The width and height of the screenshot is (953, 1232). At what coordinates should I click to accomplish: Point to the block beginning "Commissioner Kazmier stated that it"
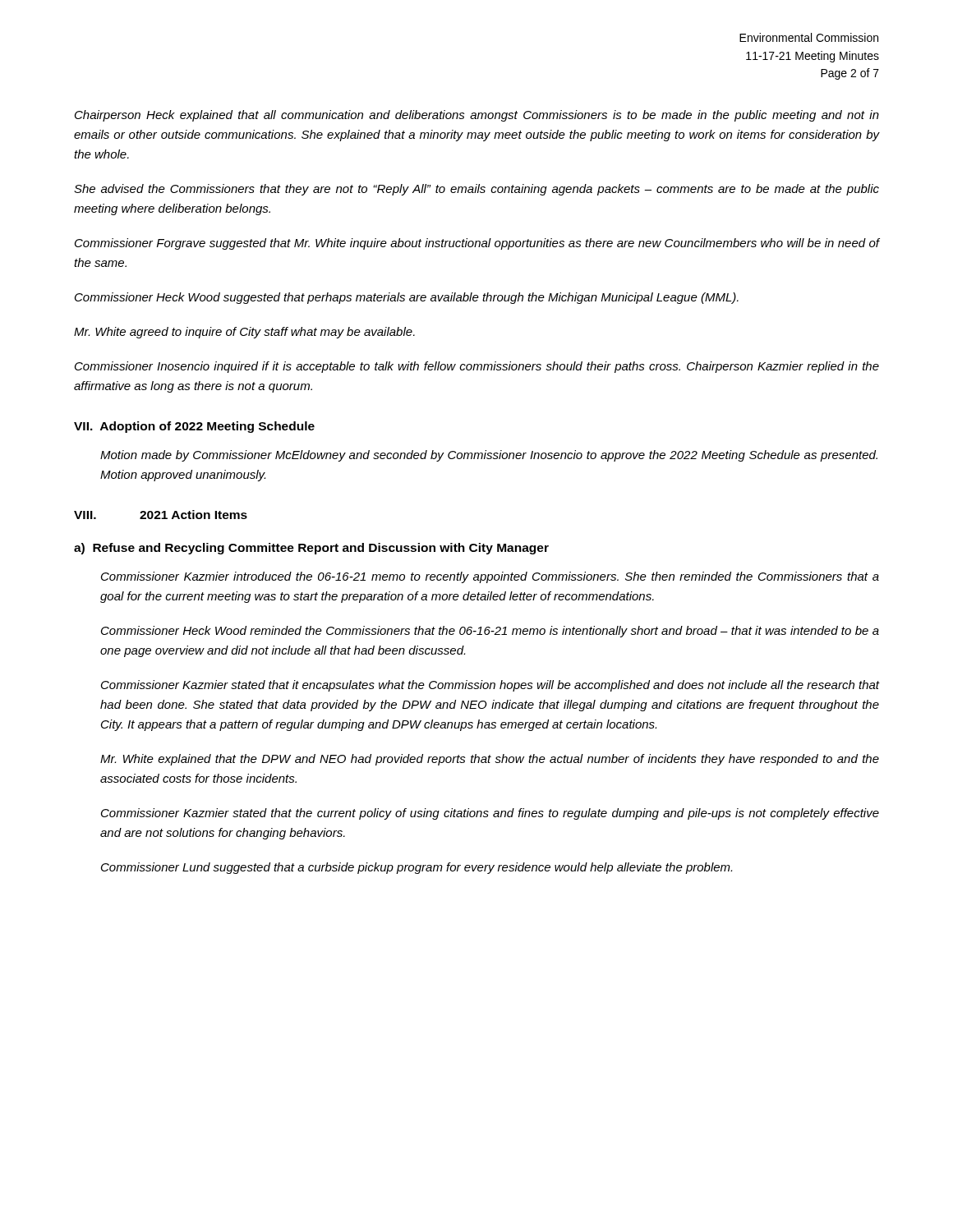pyautogui.click(x=490, y=704)
